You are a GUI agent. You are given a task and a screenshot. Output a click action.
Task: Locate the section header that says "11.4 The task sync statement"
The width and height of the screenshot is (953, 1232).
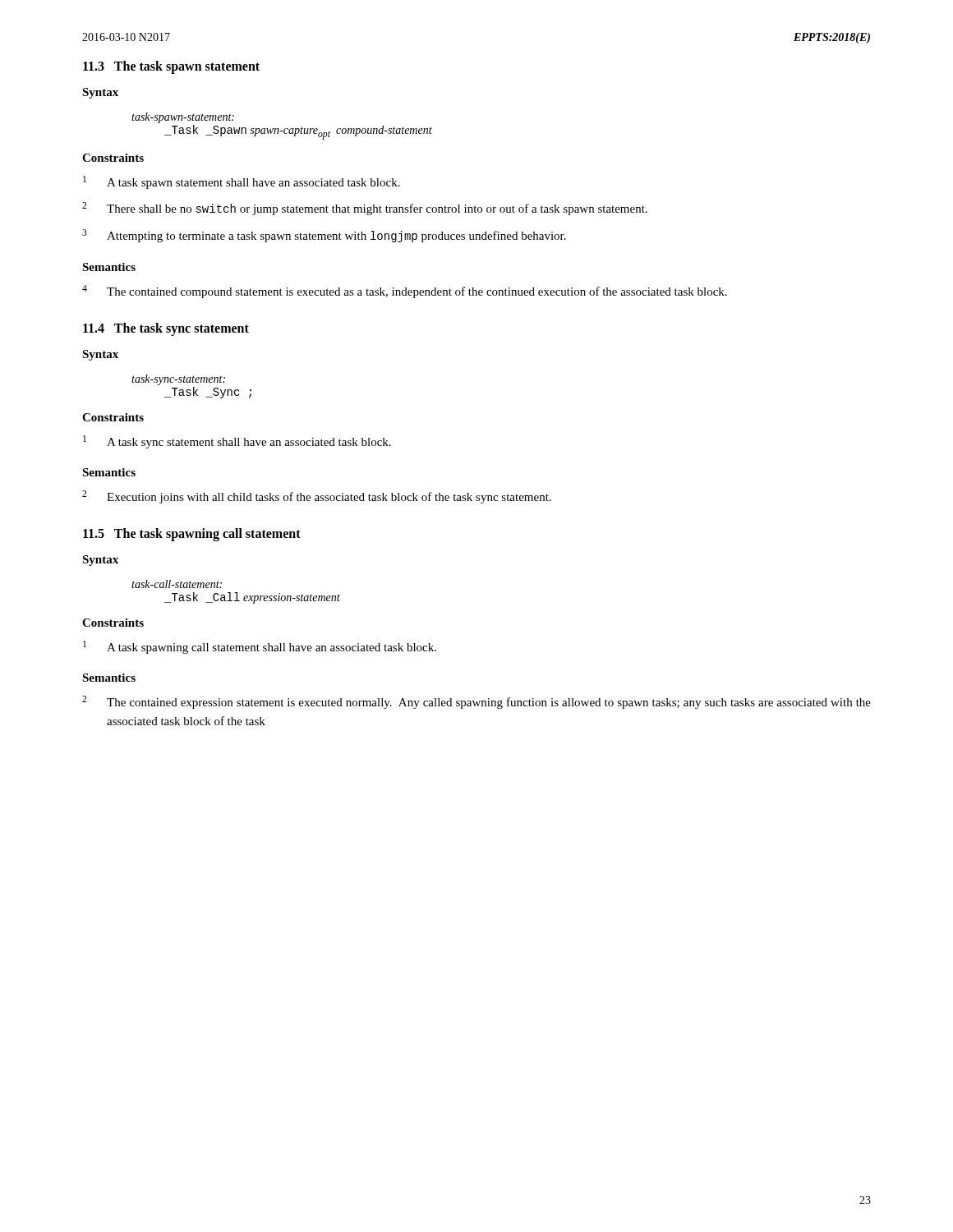click(x=166, y=329)
